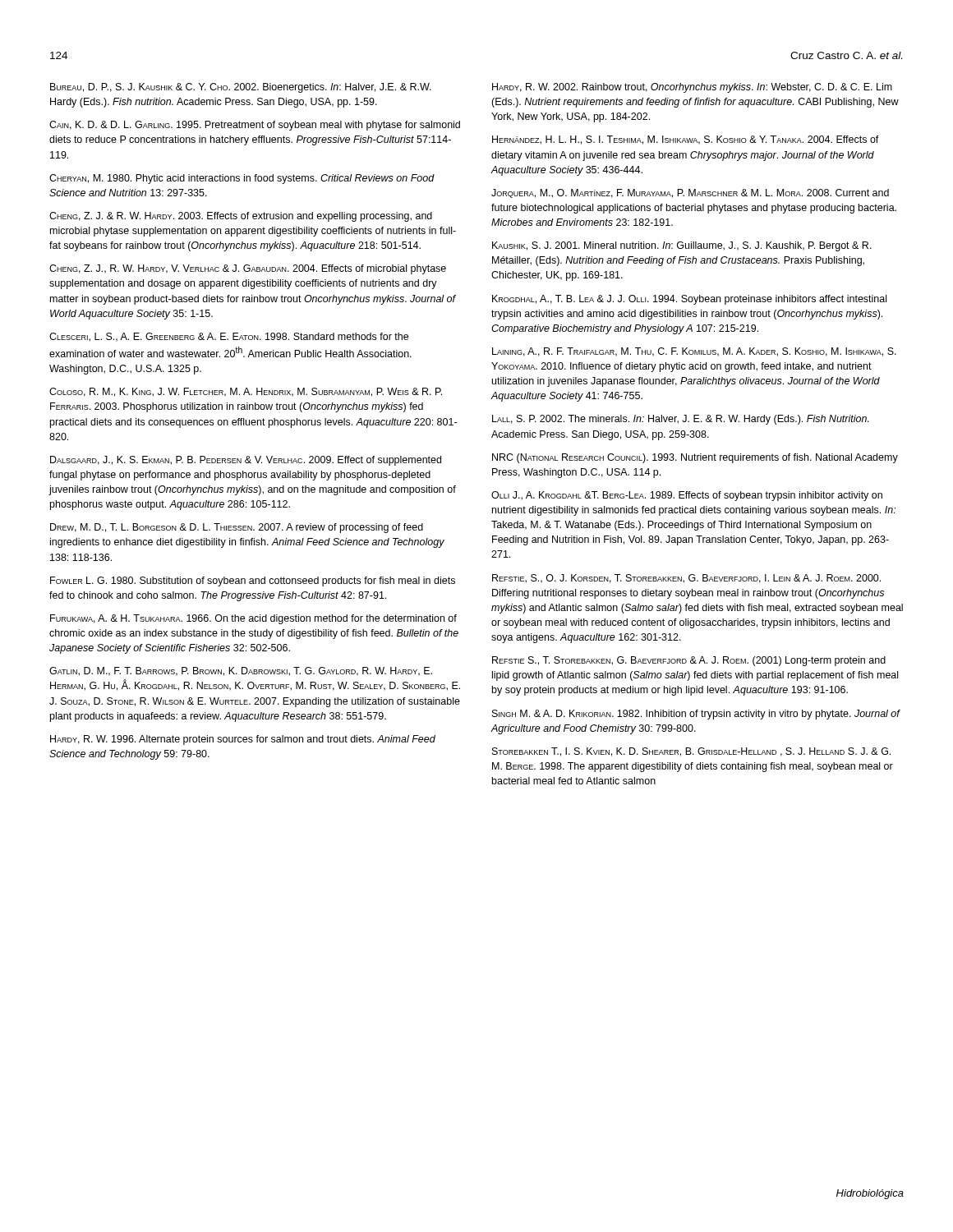
Task: Select the list item containing "Hardy, R. W. 2002. Rainbow trout, Oncorhynchus mykiss."
Action: (695, 102)
